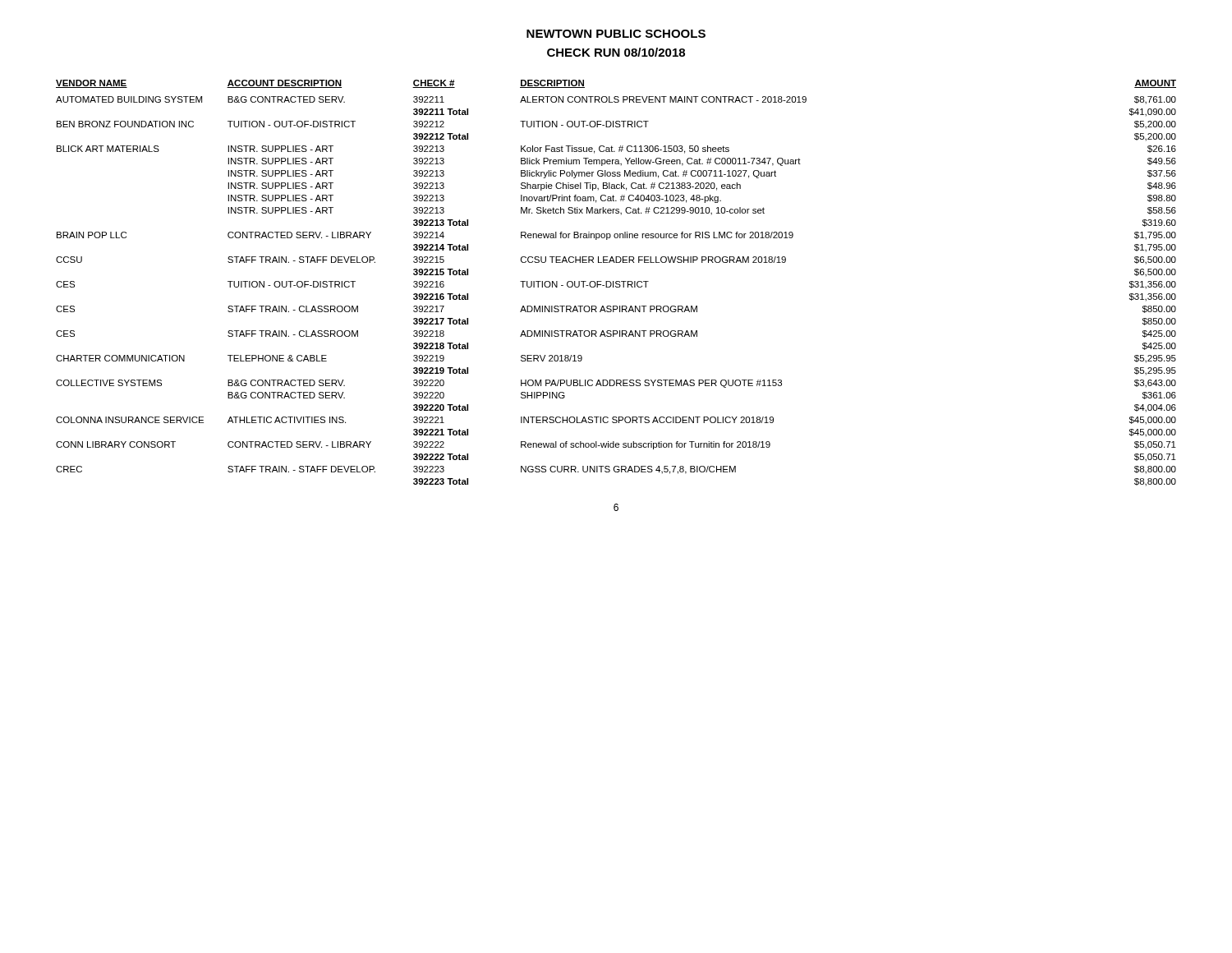Locate the table
Viewport: 1232px width, 953px height.
(616, 282)
